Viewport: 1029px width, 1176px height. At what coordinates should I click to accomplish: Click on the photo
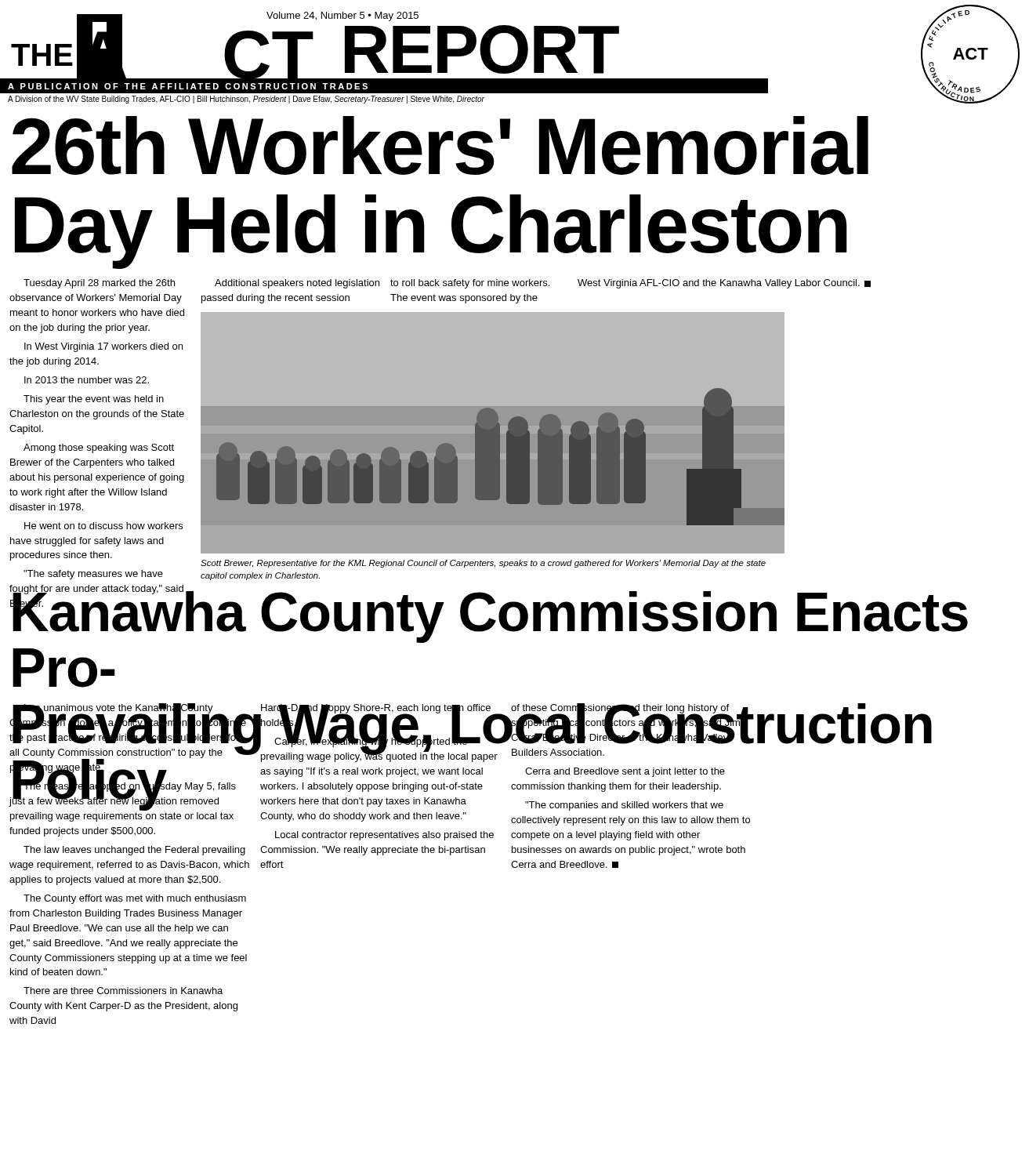(493, 433)
